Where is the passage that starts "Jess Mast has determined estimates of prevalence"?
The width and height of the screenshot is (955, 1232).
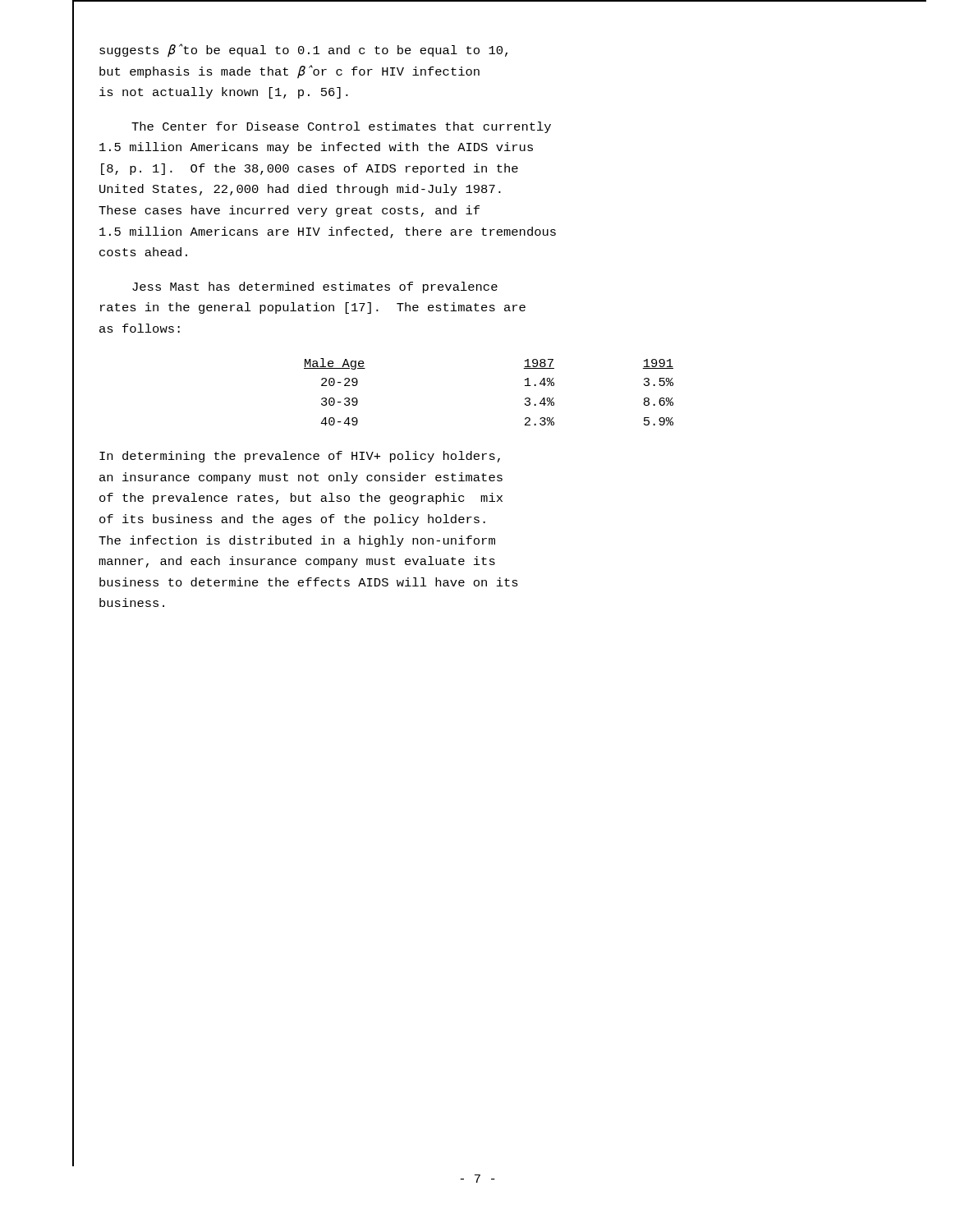pos(312,308)
